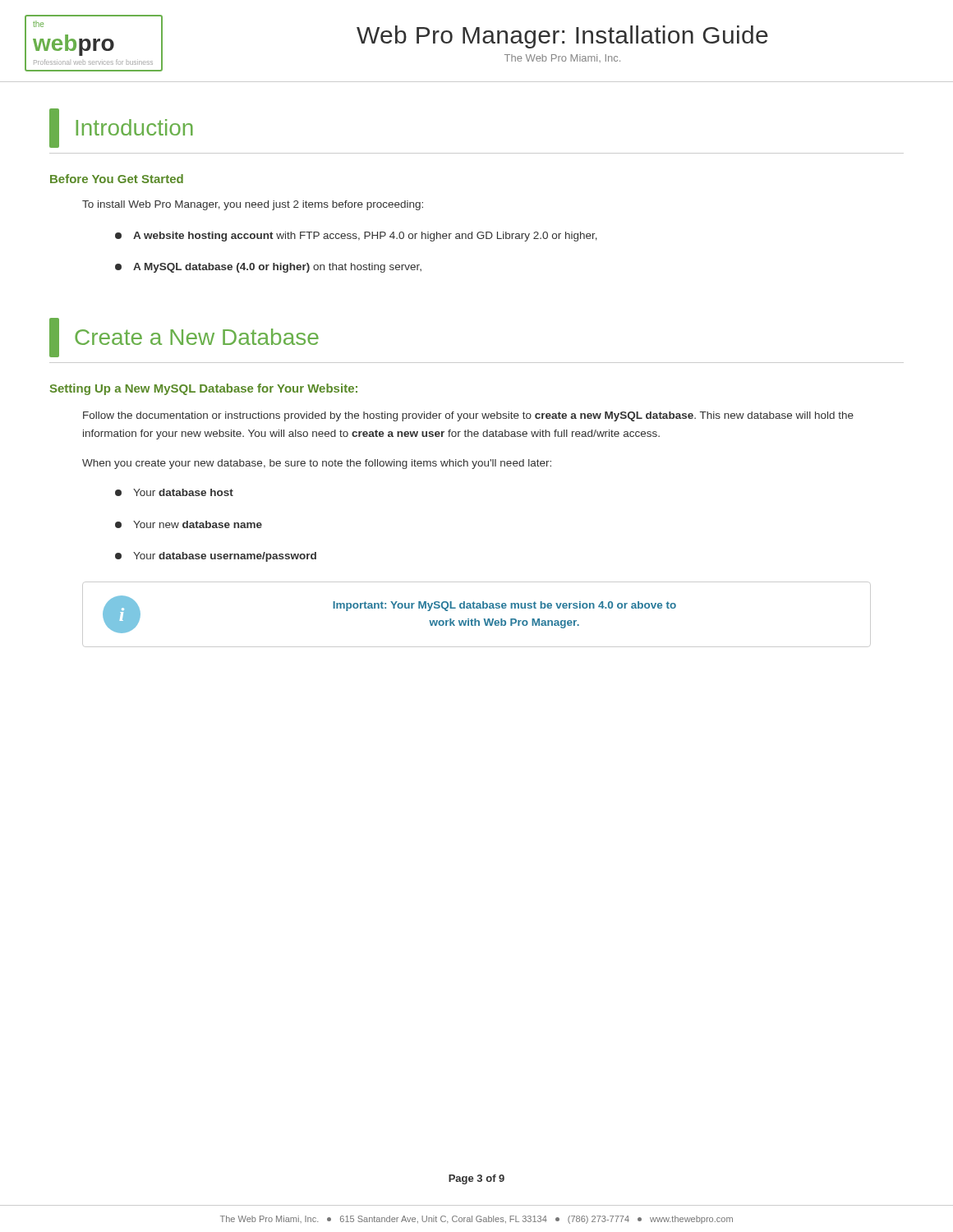Click the passage that begins "When you create your new"
953x1232 pixels.
pyautogui.click(x=317, y=463)
